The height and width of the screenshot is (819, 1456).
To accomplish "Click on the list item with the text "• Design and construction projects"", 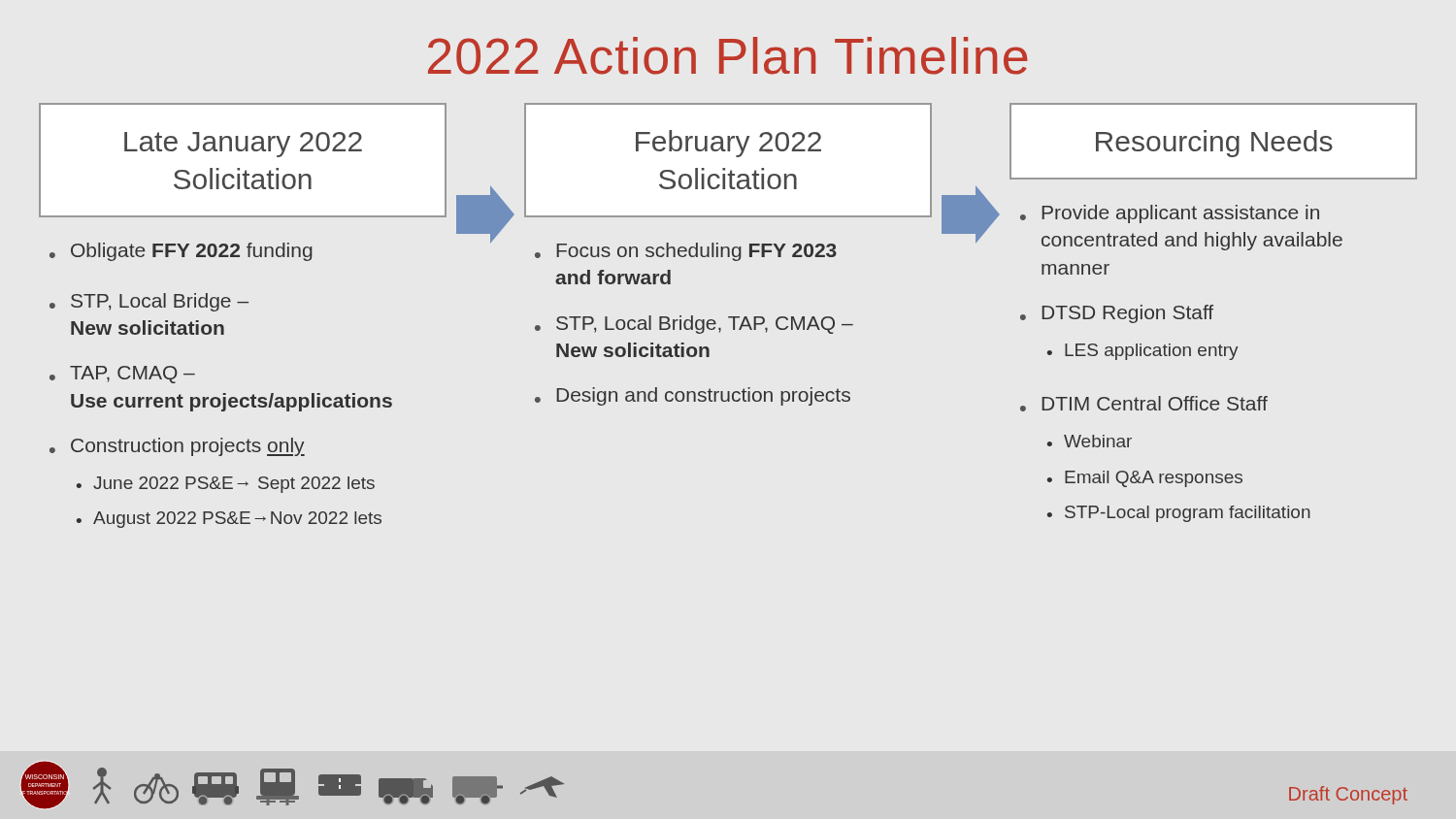I will pos(692,398).
